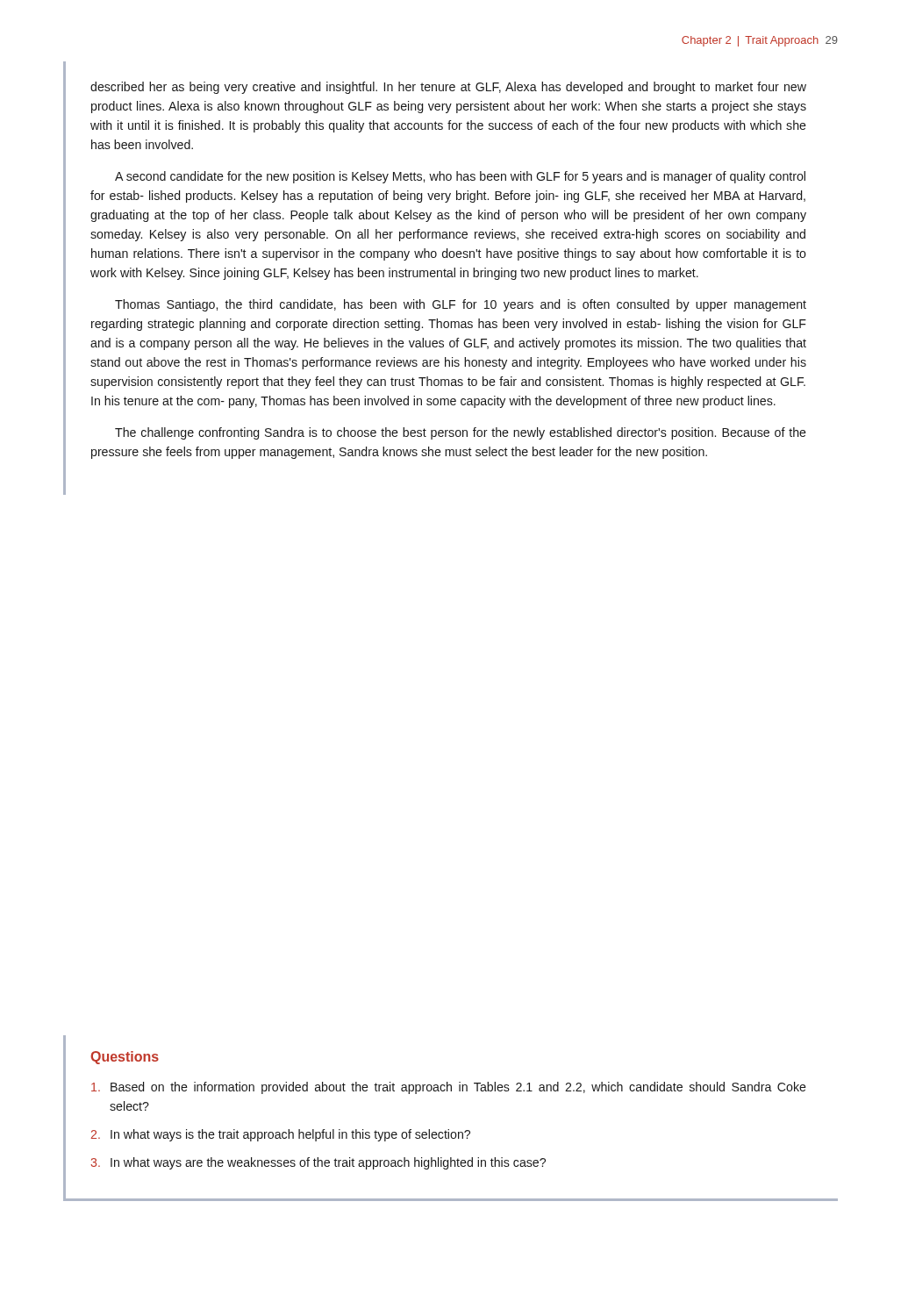Locate the region starting "3. In what"
Viewport: 901px width, 1316px height.
pyautogui.click(x=448, y=1162)
